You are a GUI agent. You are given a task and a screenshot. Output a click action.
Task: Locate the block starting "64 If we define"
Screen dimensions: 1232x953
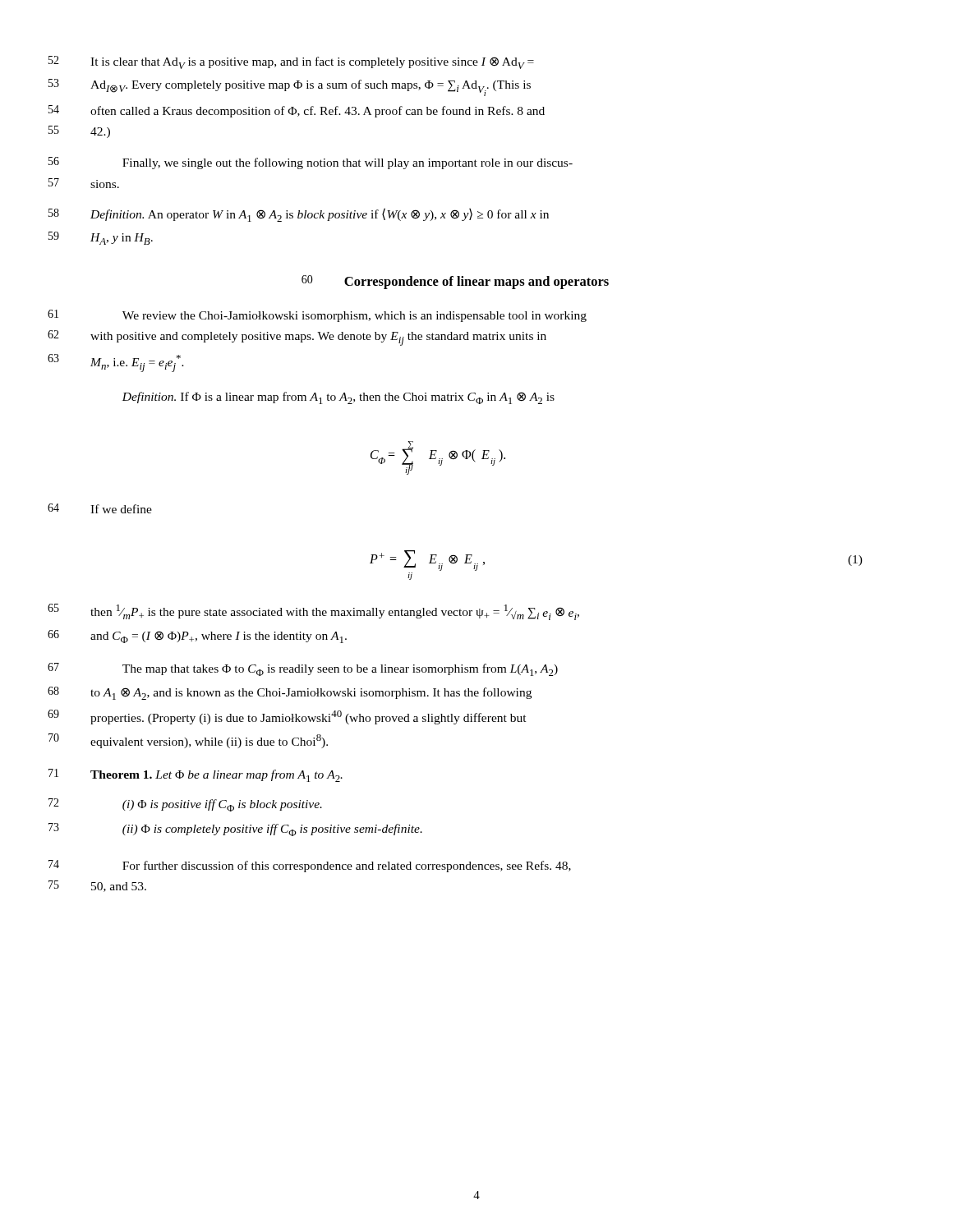click(x=121, y=508)
